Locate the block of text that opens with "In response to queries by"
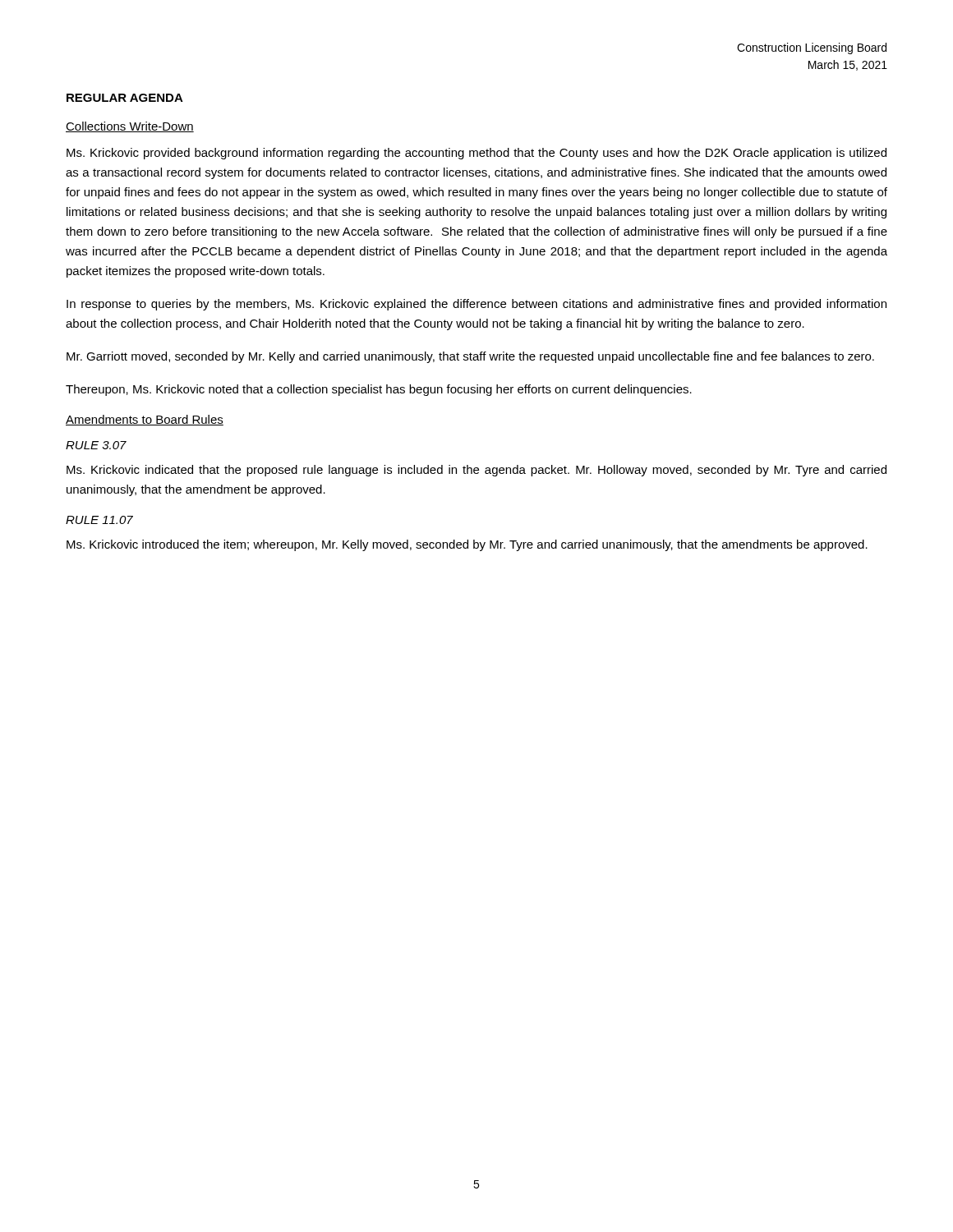Image resolution: width=953 pixels, height=1232 pixels. pos(476,313)
